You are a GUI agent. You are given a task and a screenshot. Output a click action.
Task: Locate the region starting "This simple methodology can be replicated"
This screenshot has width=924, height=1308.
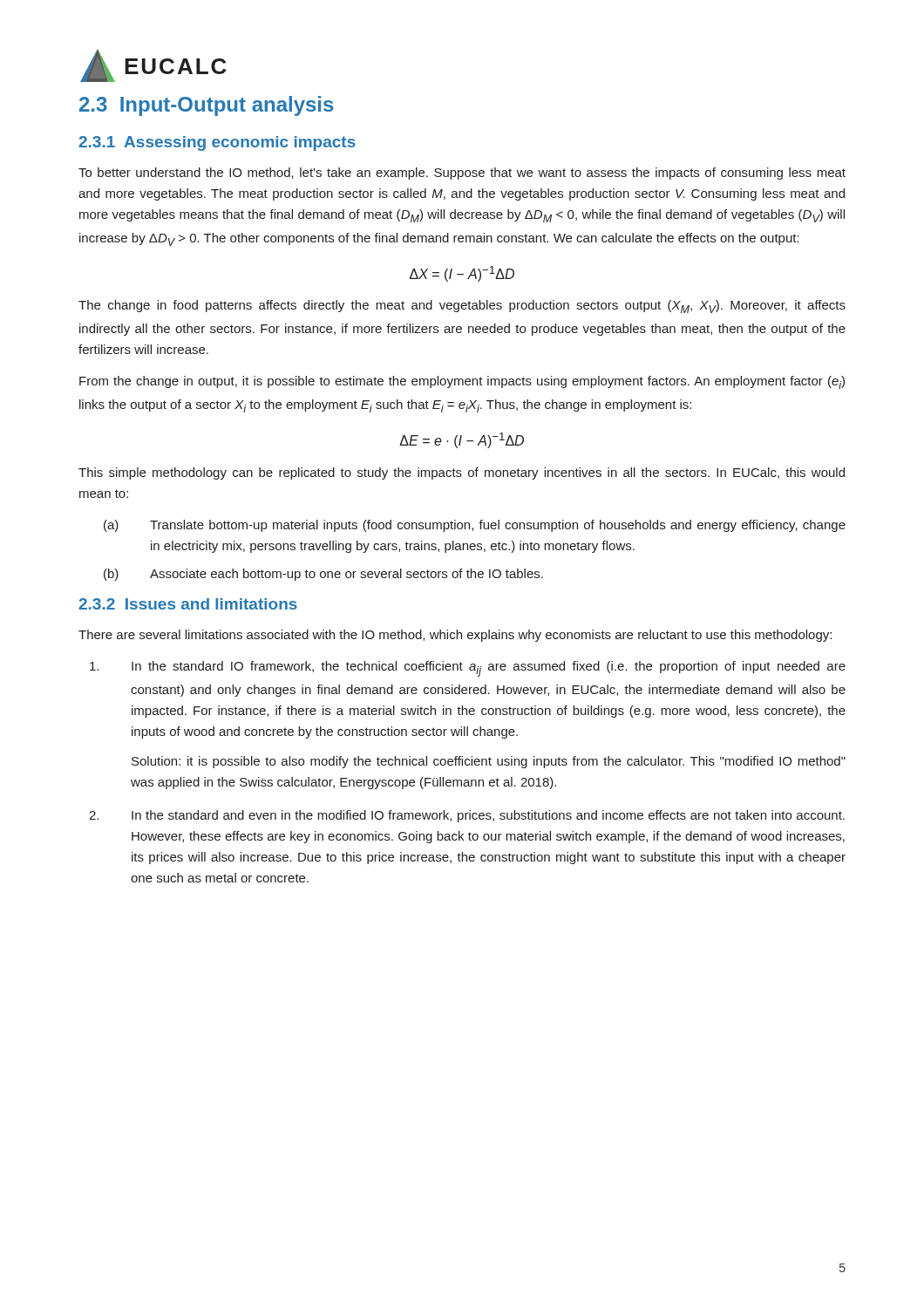pyautogui.click(x=462, y=482)
